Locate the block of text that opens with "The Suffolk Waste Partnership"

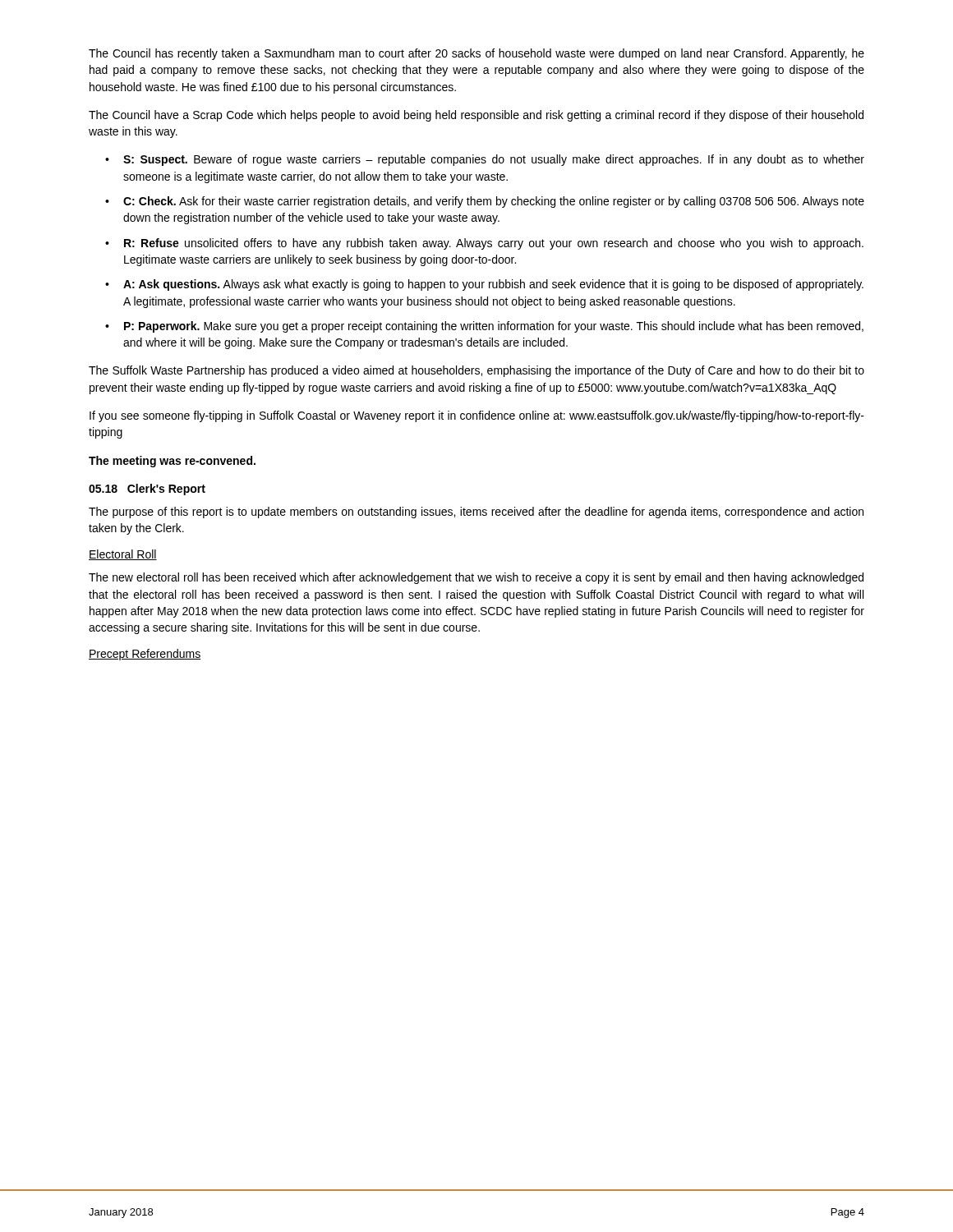(x=476, y=379)
